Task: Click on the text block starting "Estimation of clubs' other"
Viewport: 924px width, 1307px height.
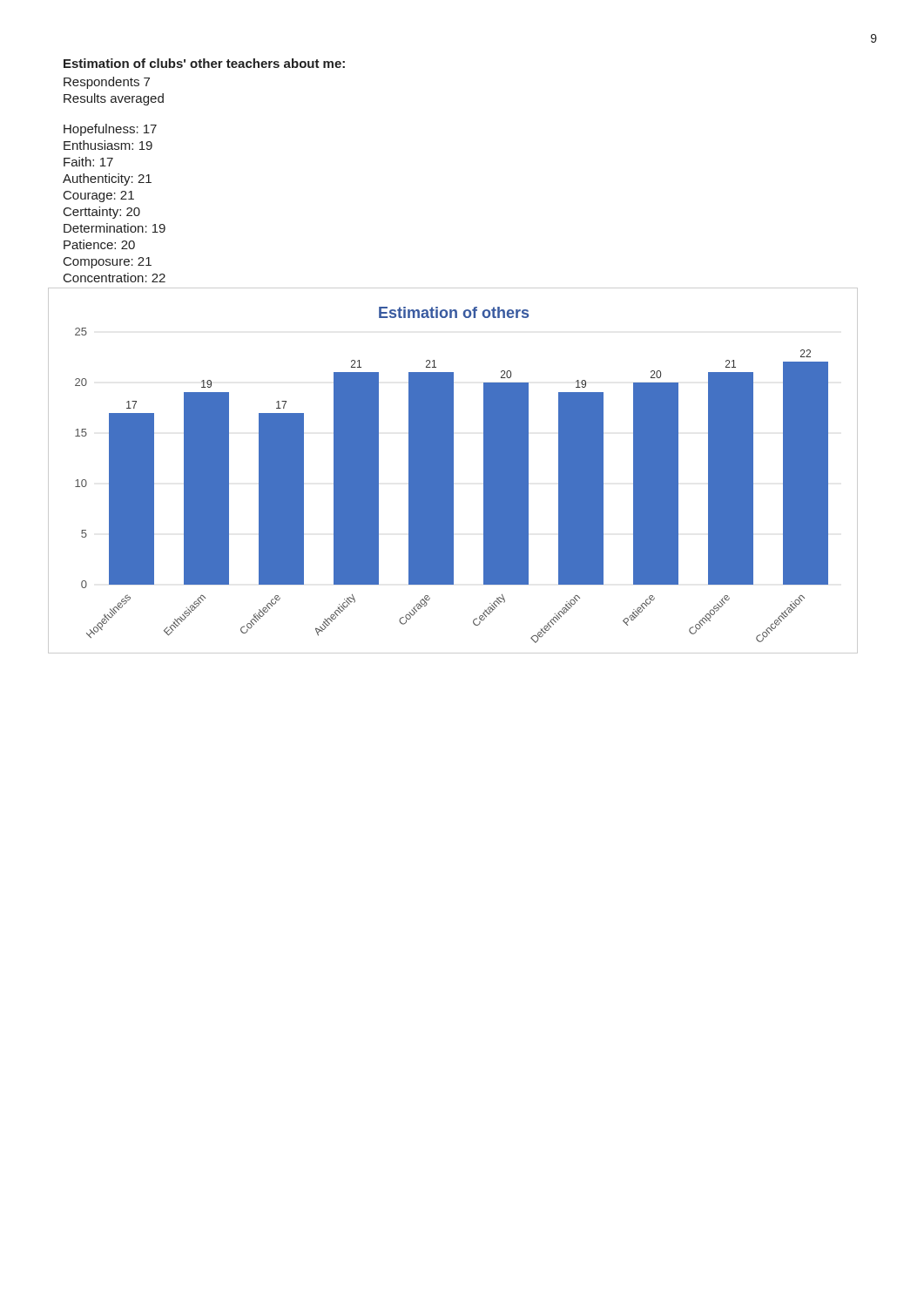Action: [x=204, y=63]
